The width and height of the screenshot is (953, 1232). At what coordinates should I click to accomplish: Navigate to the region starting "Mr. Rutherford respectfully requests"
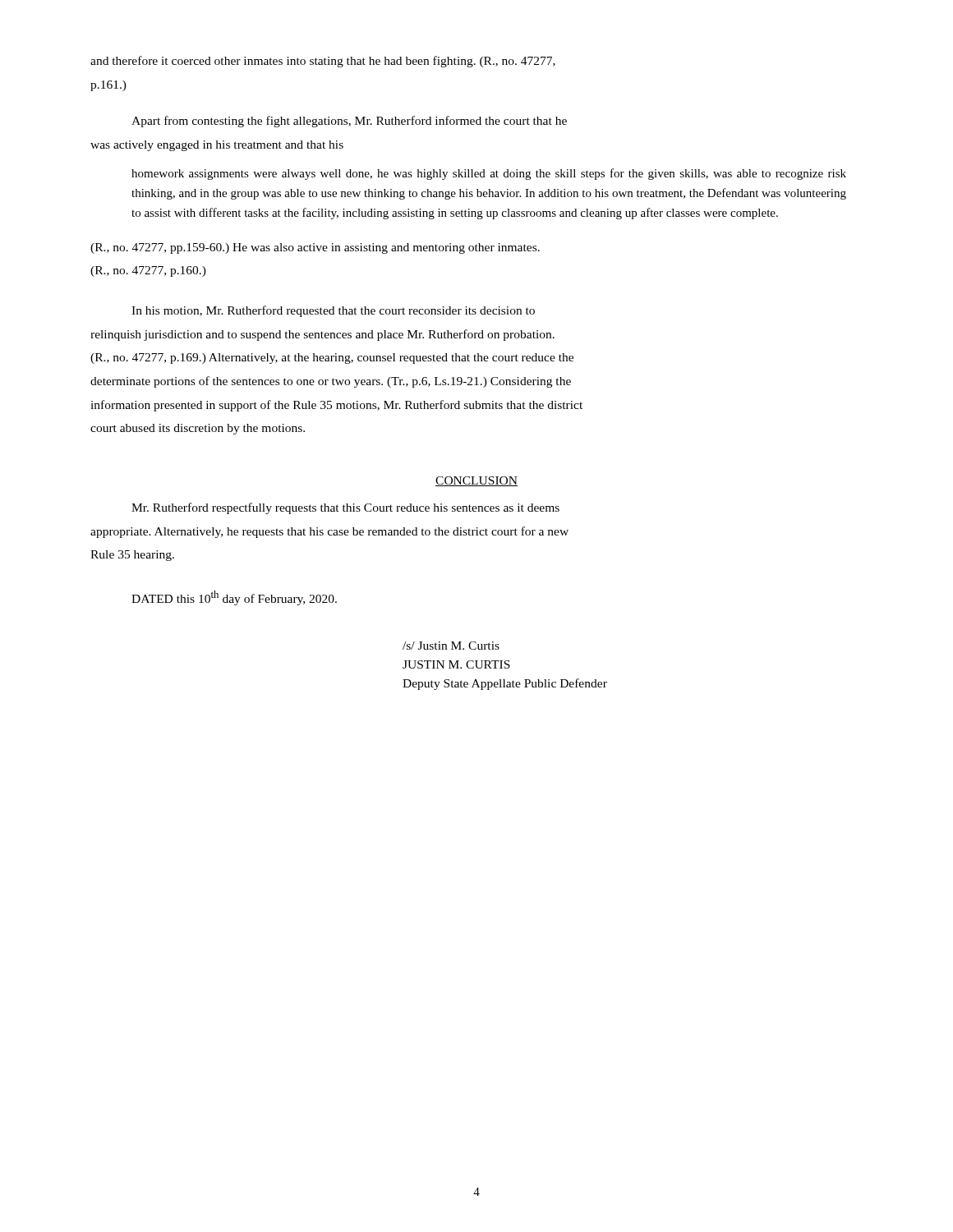pos(346,507)
